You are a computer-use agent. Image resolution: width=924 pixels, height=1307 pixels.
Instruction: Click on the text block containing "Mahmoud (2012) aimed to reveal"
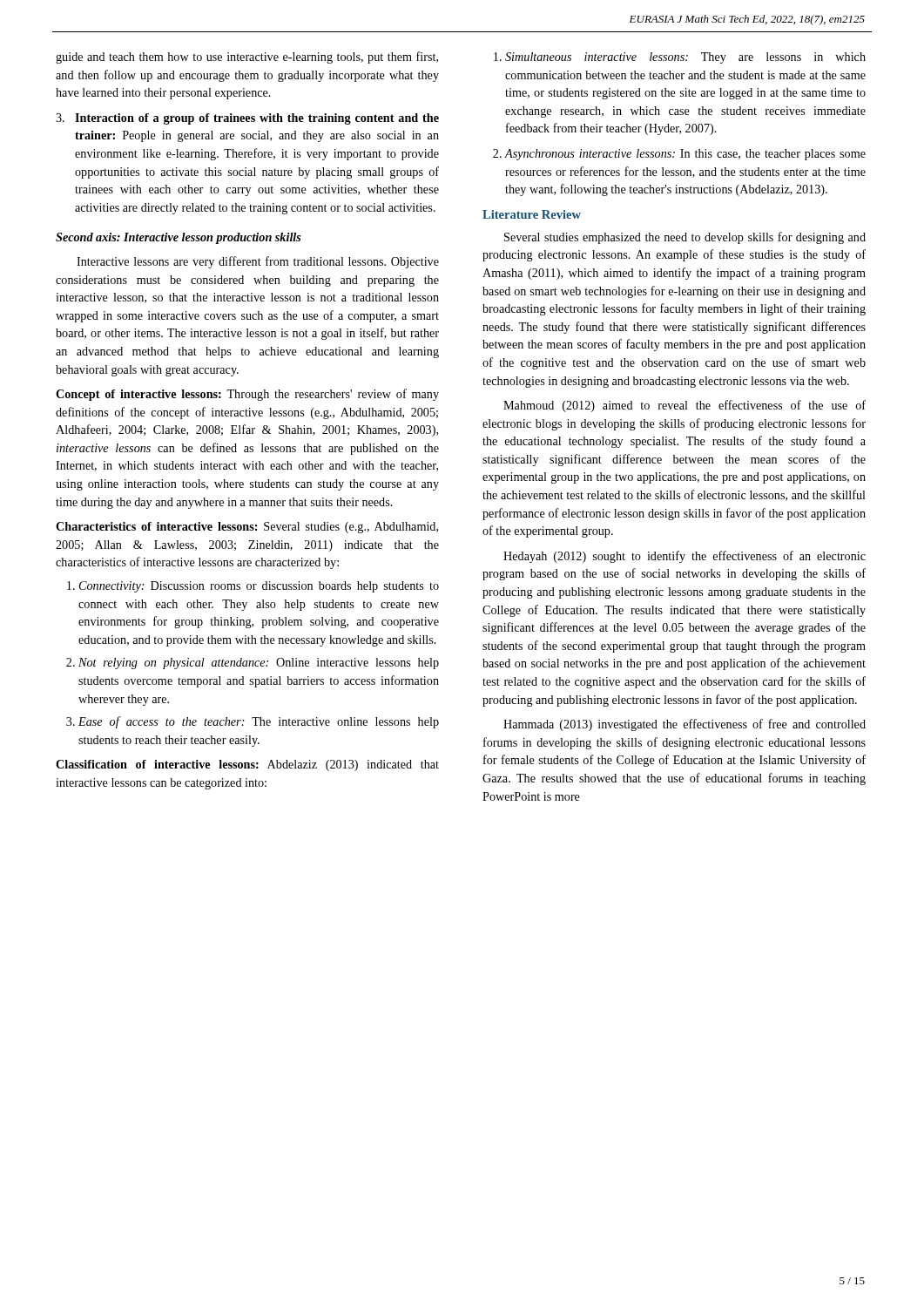(674, 468)
